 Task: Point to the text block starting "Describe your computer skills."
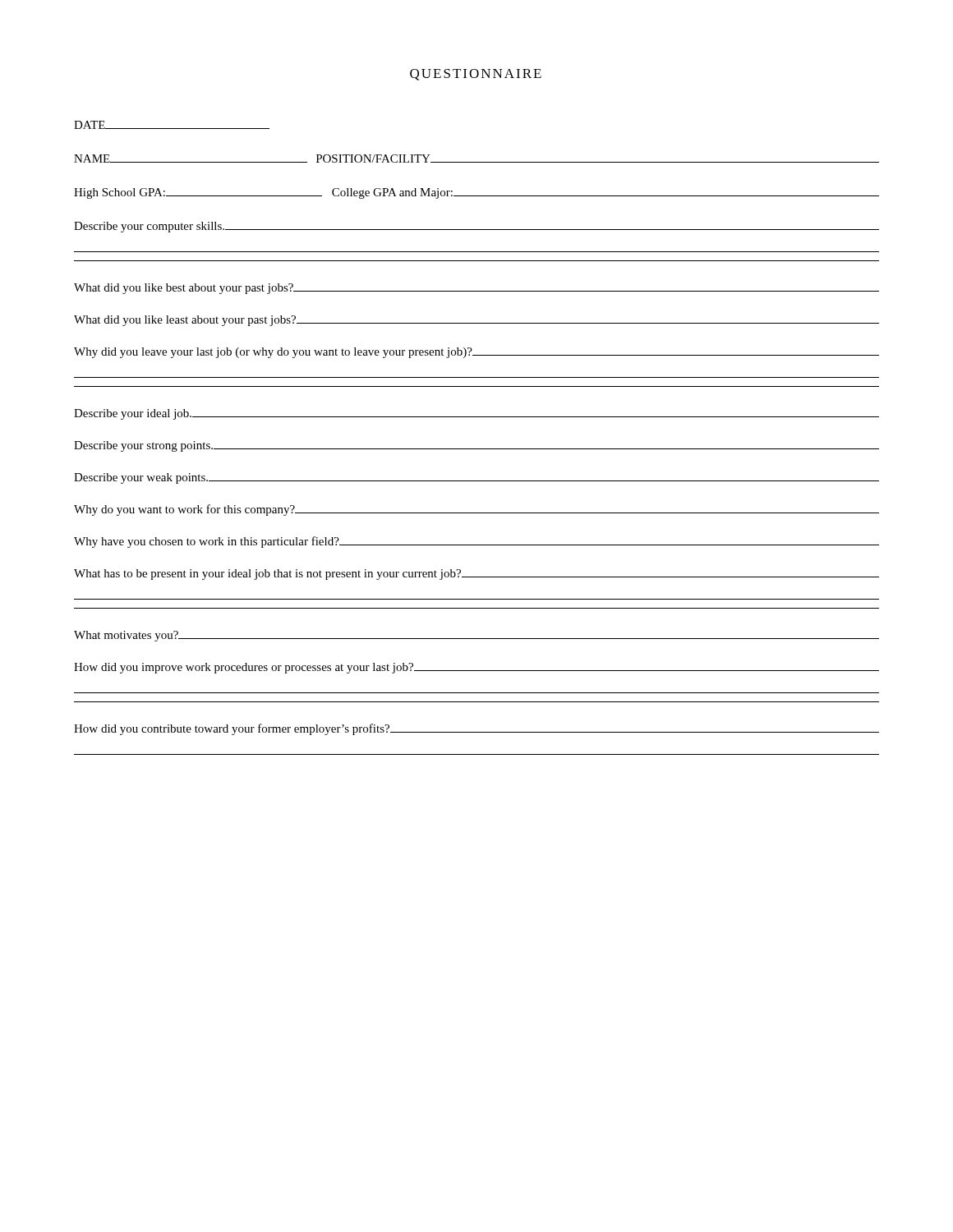[x=476, y=224]
